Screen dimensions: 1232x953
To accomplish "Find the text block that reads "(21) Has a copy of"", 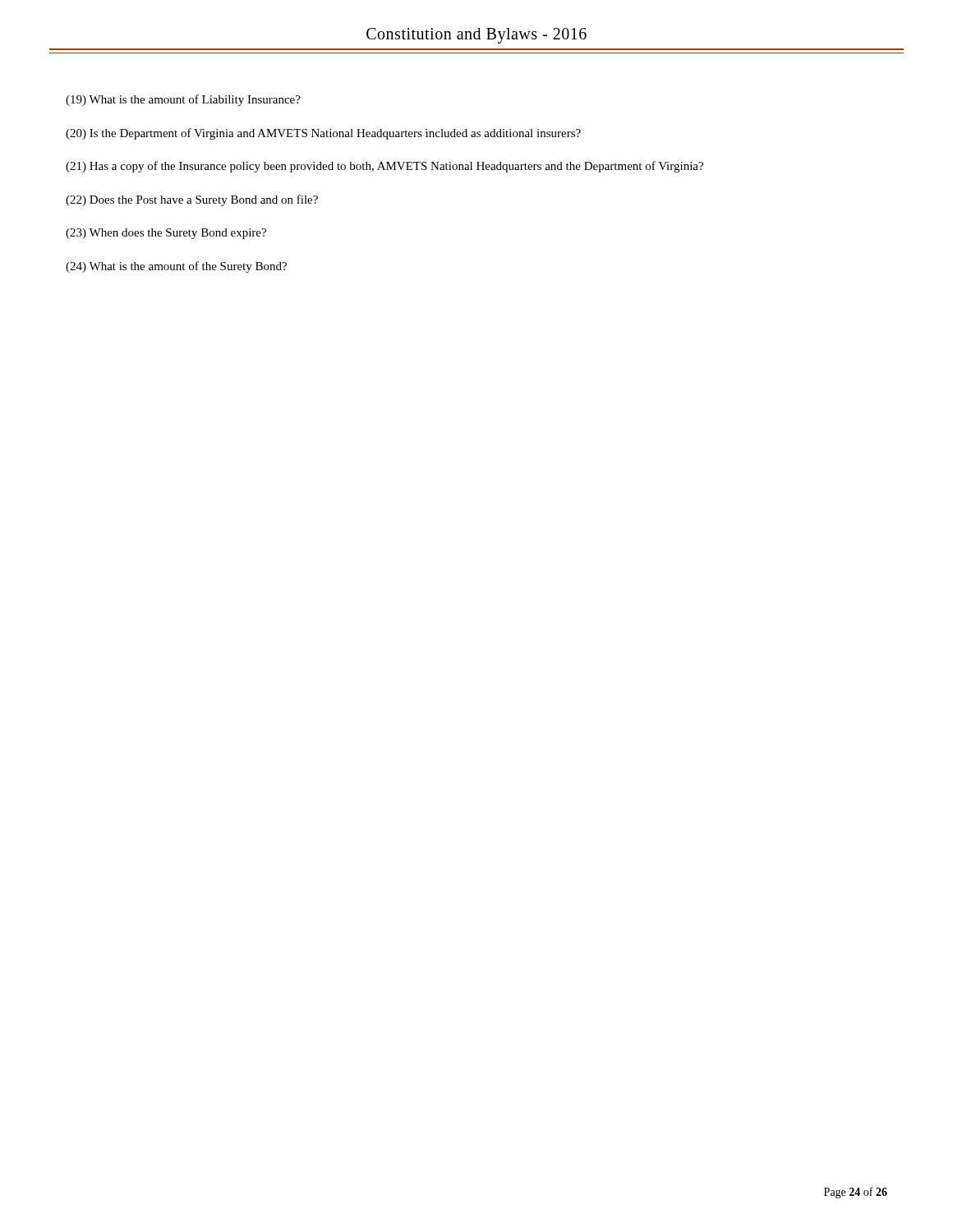I will 385,166.
